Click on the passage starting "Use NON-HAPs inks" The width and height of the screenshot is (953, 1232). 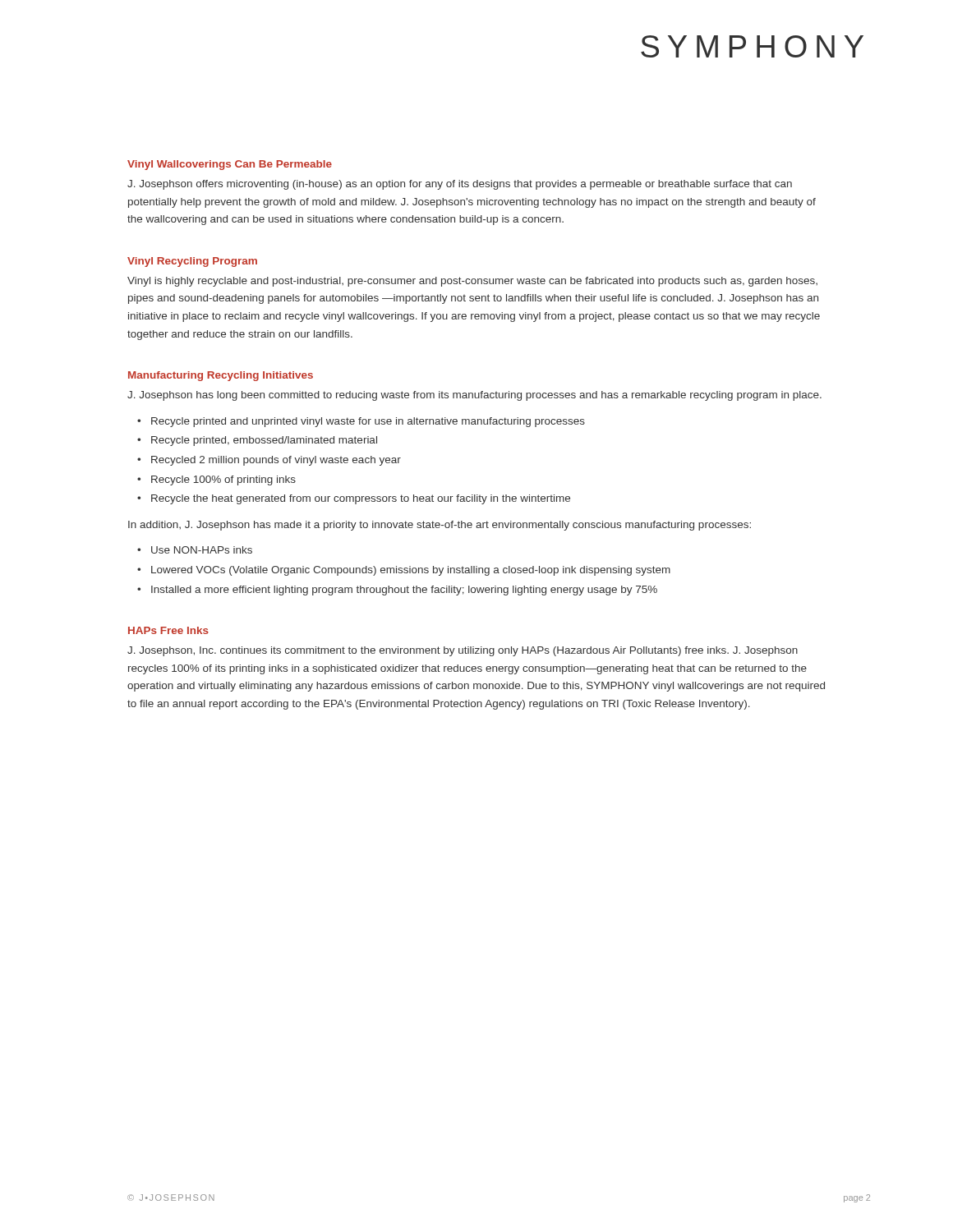pos(202,550)
